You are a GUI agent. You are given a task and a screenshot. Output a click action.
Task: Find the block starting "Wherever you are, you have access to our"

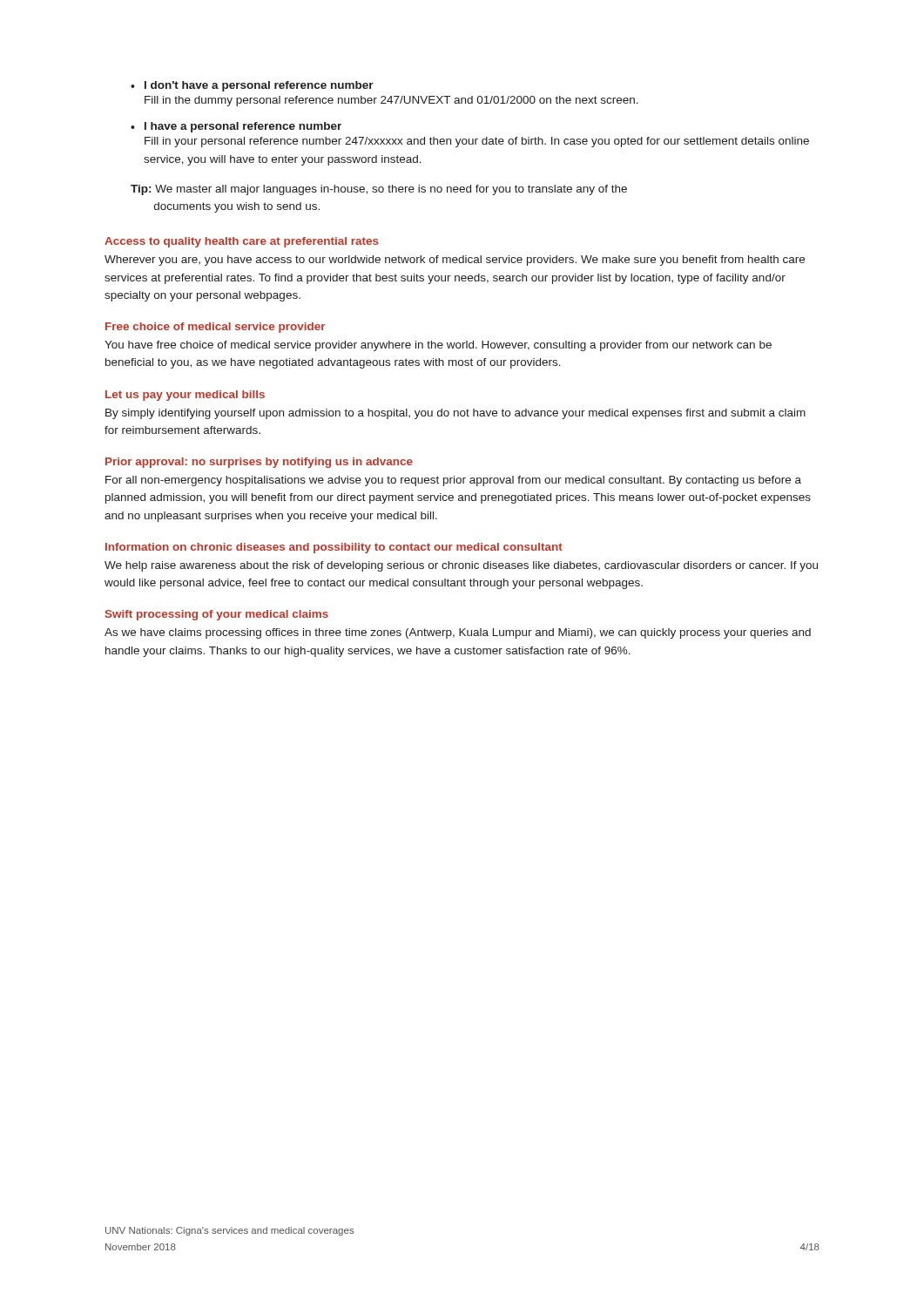pos(455,277)
